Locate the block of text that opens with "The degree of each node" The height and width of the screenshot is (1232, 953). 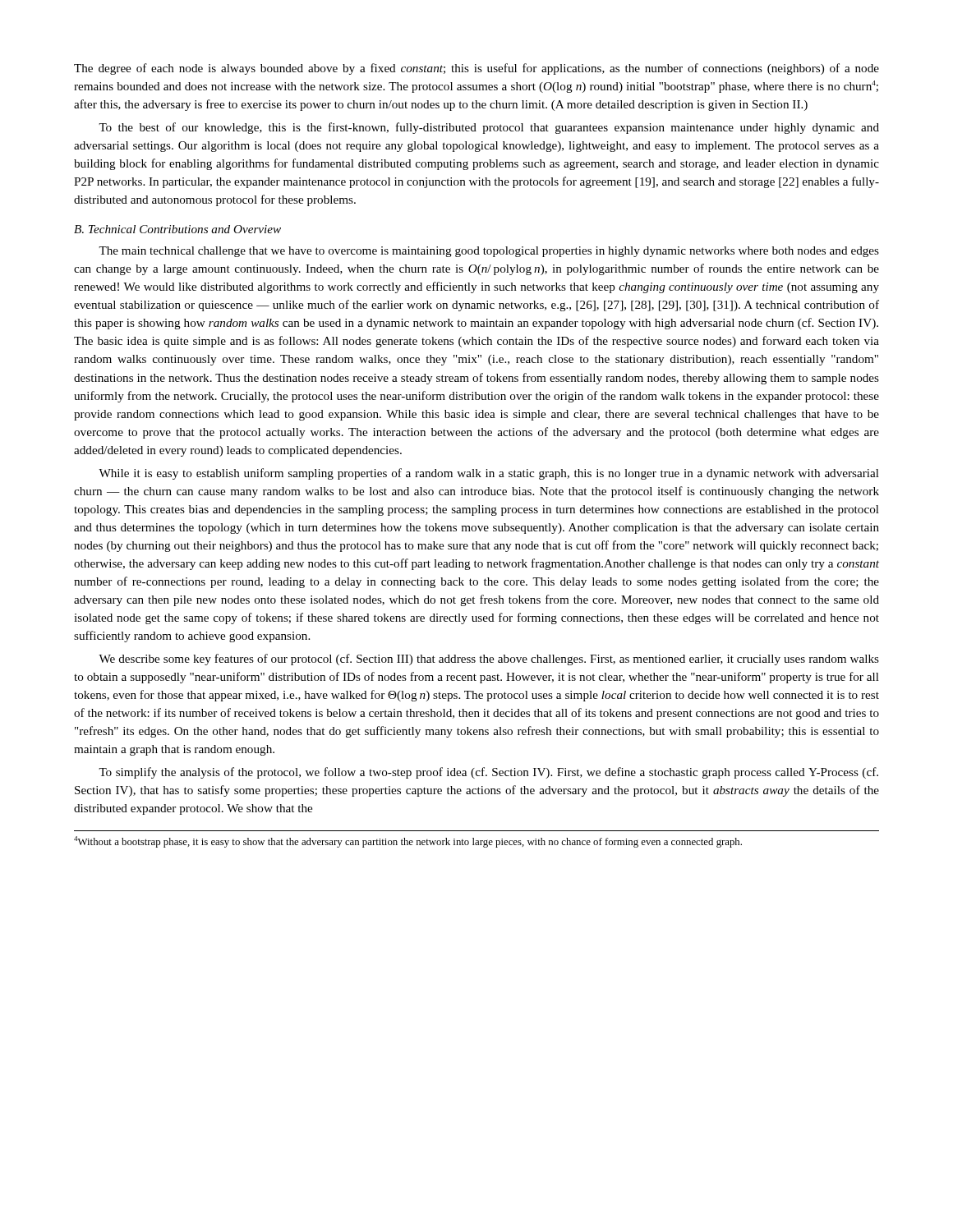pos(476,86)
